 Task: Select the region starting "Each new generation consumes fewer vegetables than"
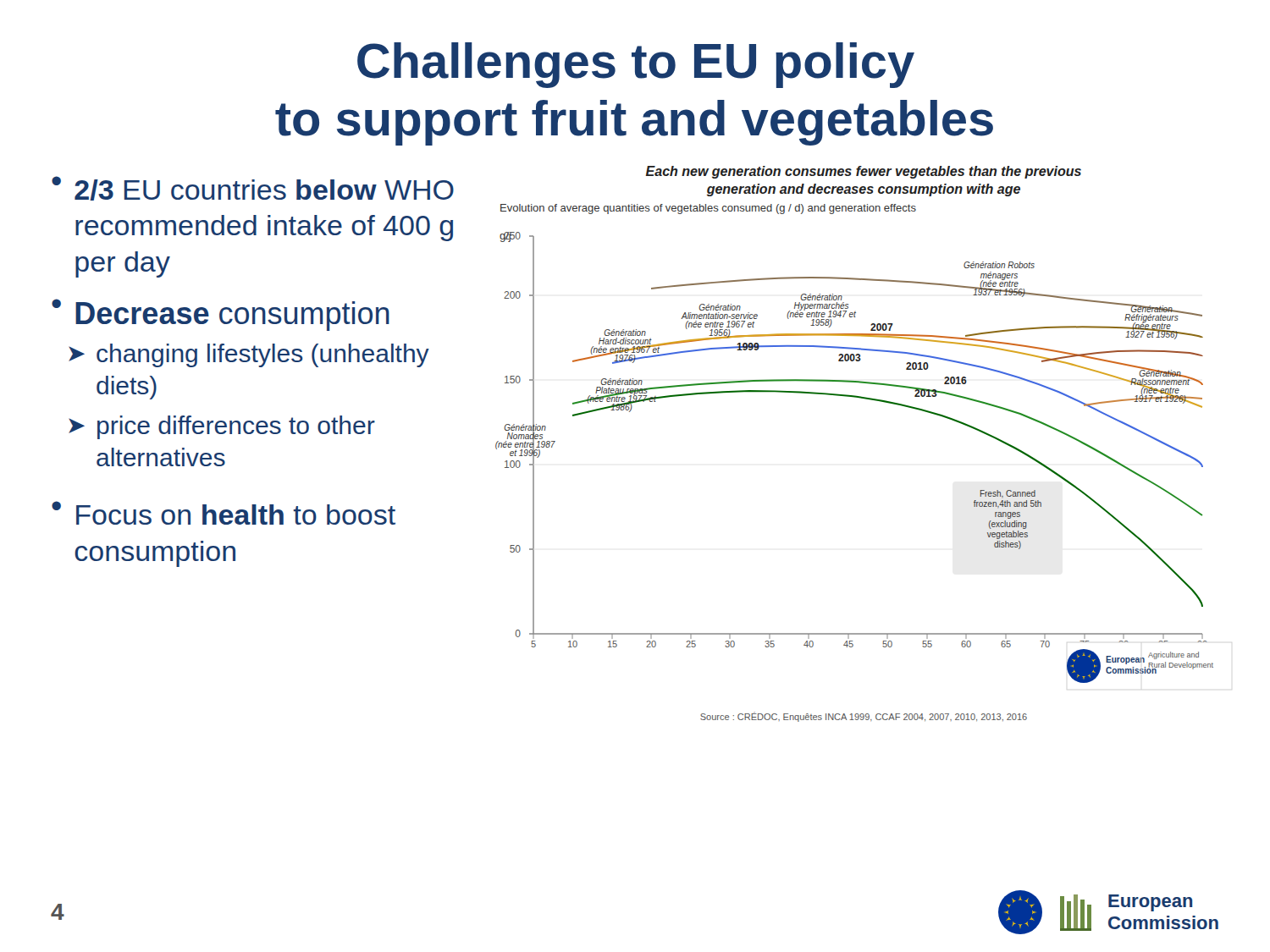point(864,180)
